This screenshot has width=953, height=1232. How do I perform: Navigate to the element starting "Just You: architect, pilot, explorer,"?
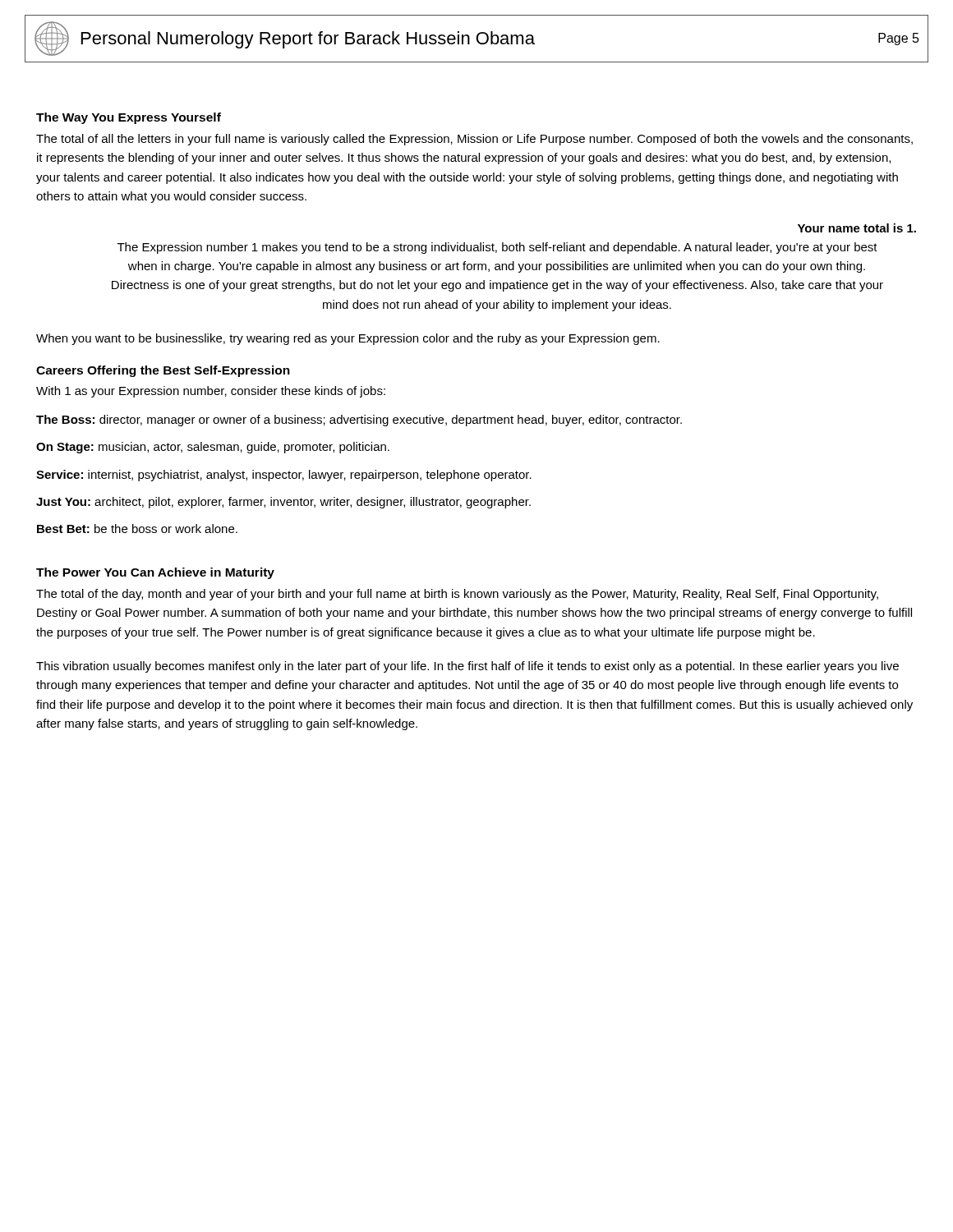[x=284, y=501]
